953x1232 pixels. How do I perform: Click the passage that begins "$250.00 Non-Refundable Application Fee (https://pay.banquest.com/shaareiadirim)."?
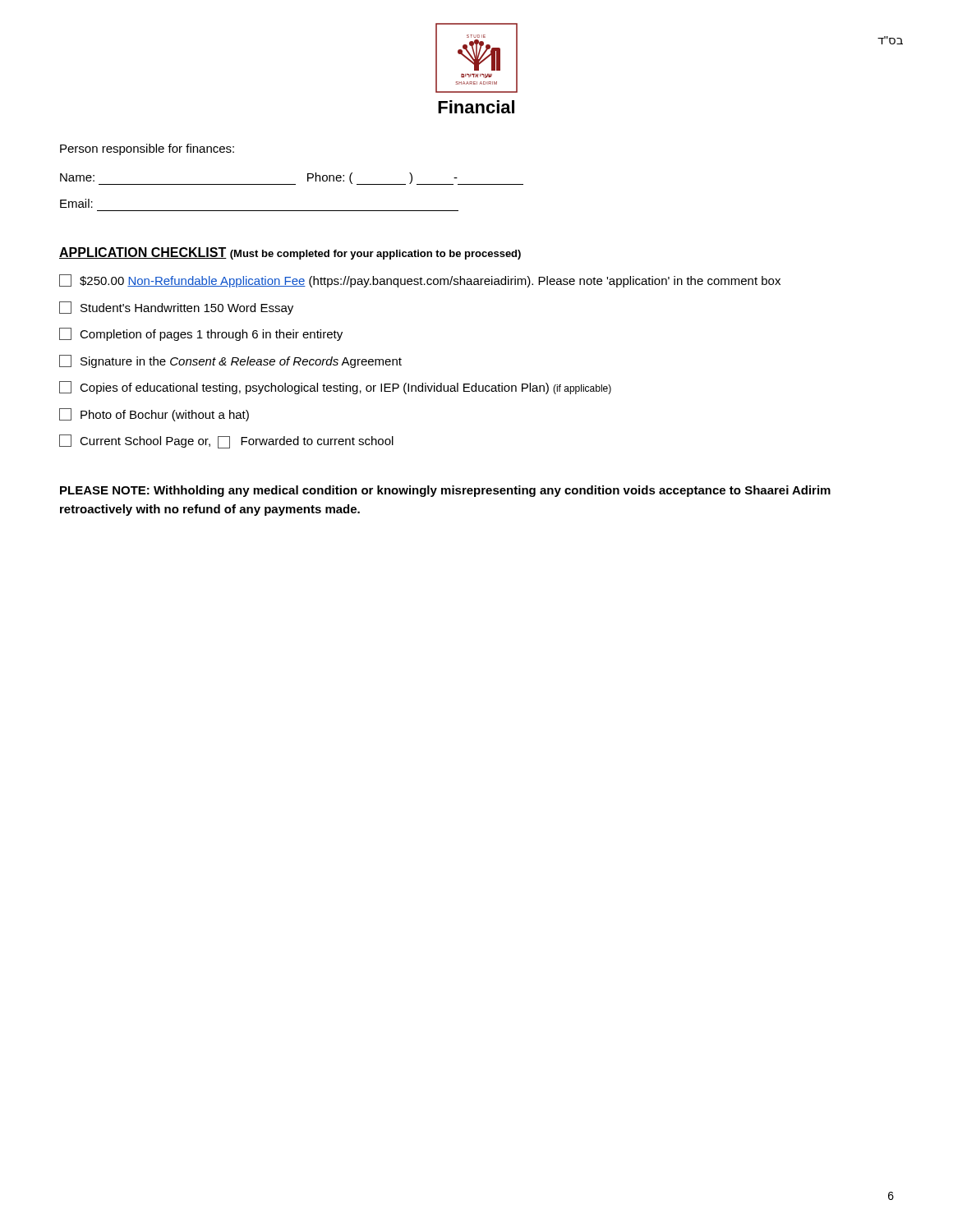[476, 281]
